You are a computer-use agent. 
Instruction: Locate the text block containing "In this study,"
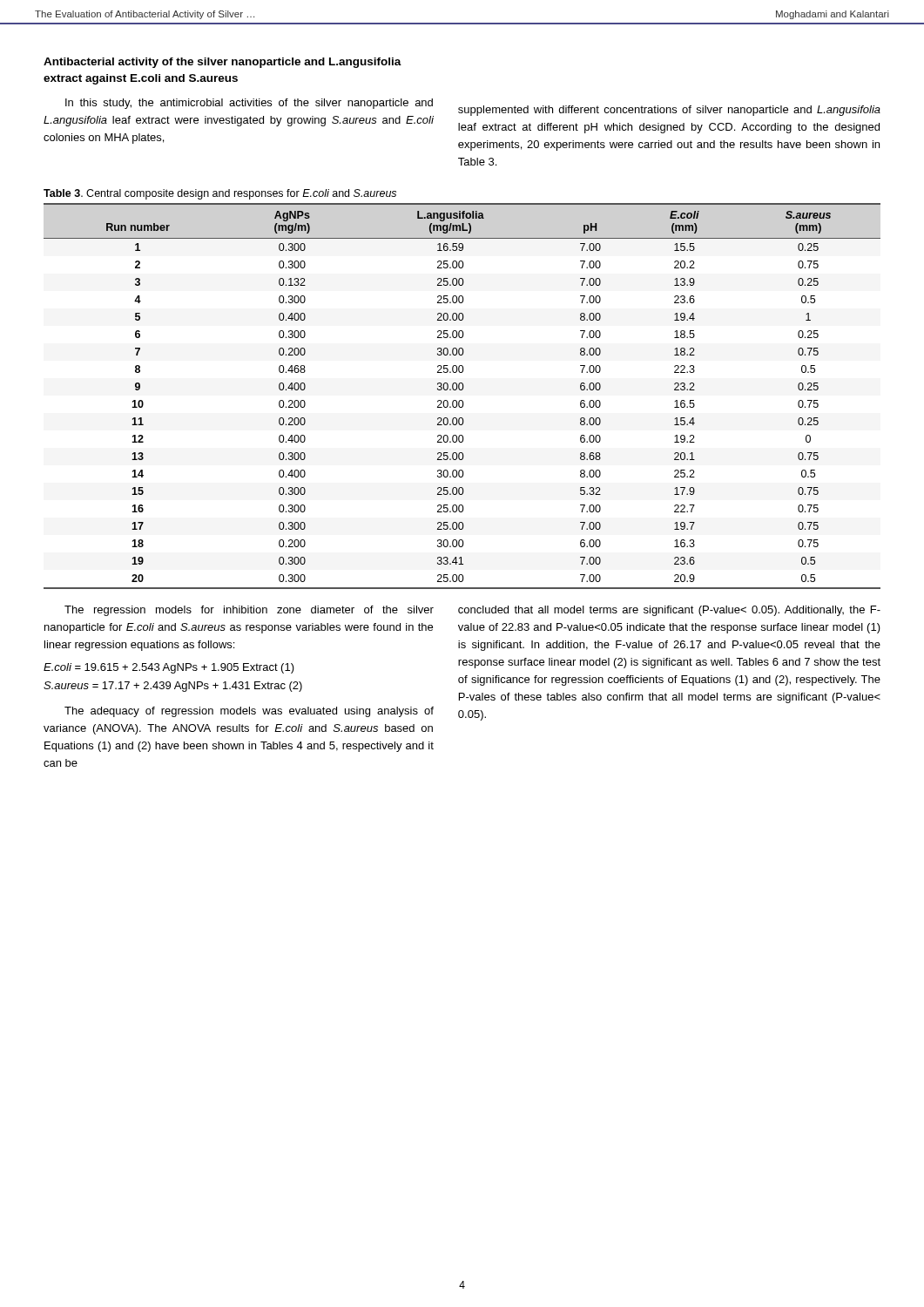point(239,120)
